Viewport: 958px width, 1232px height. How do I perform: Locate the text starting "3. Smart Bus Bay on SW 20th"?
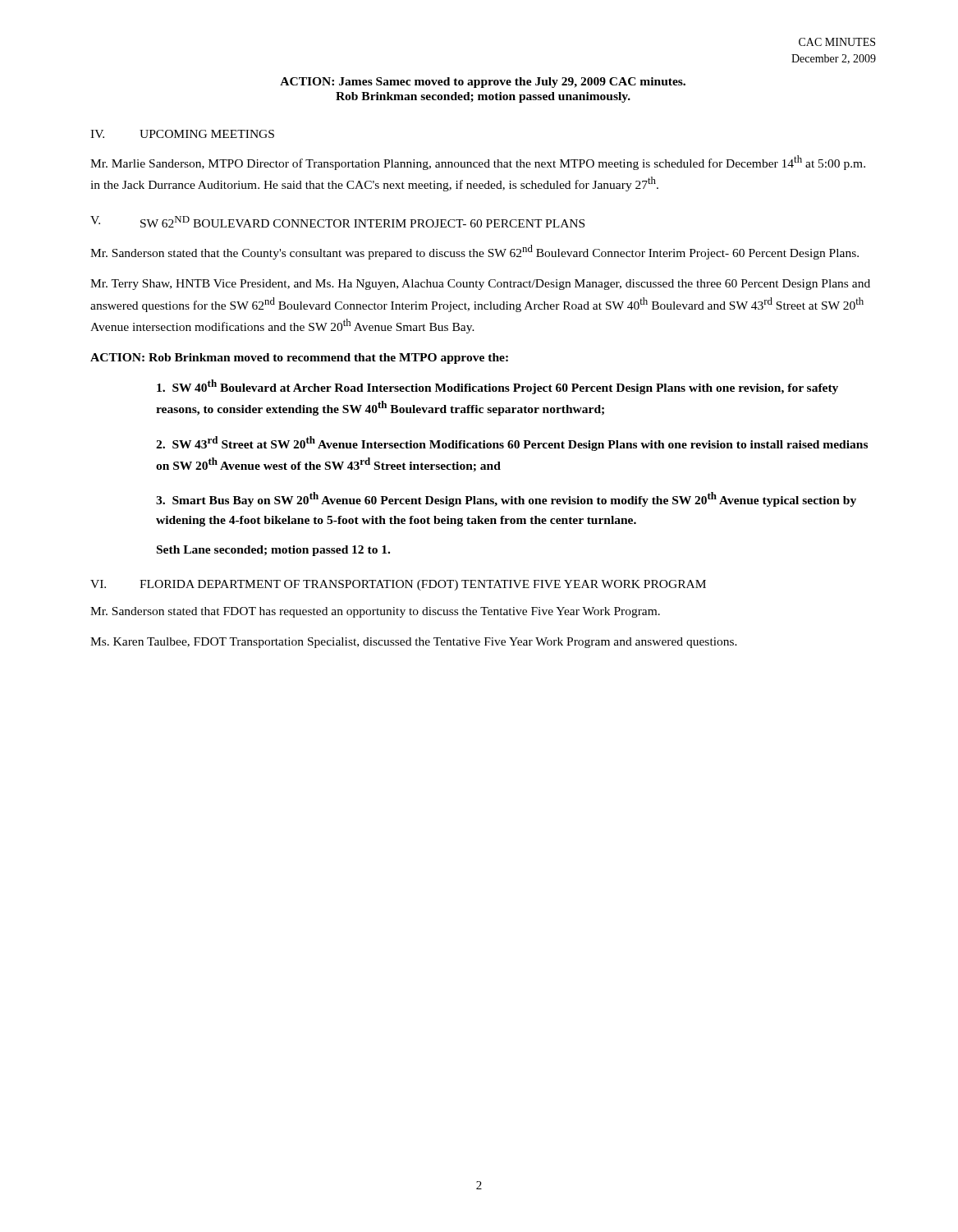point(506,508)
